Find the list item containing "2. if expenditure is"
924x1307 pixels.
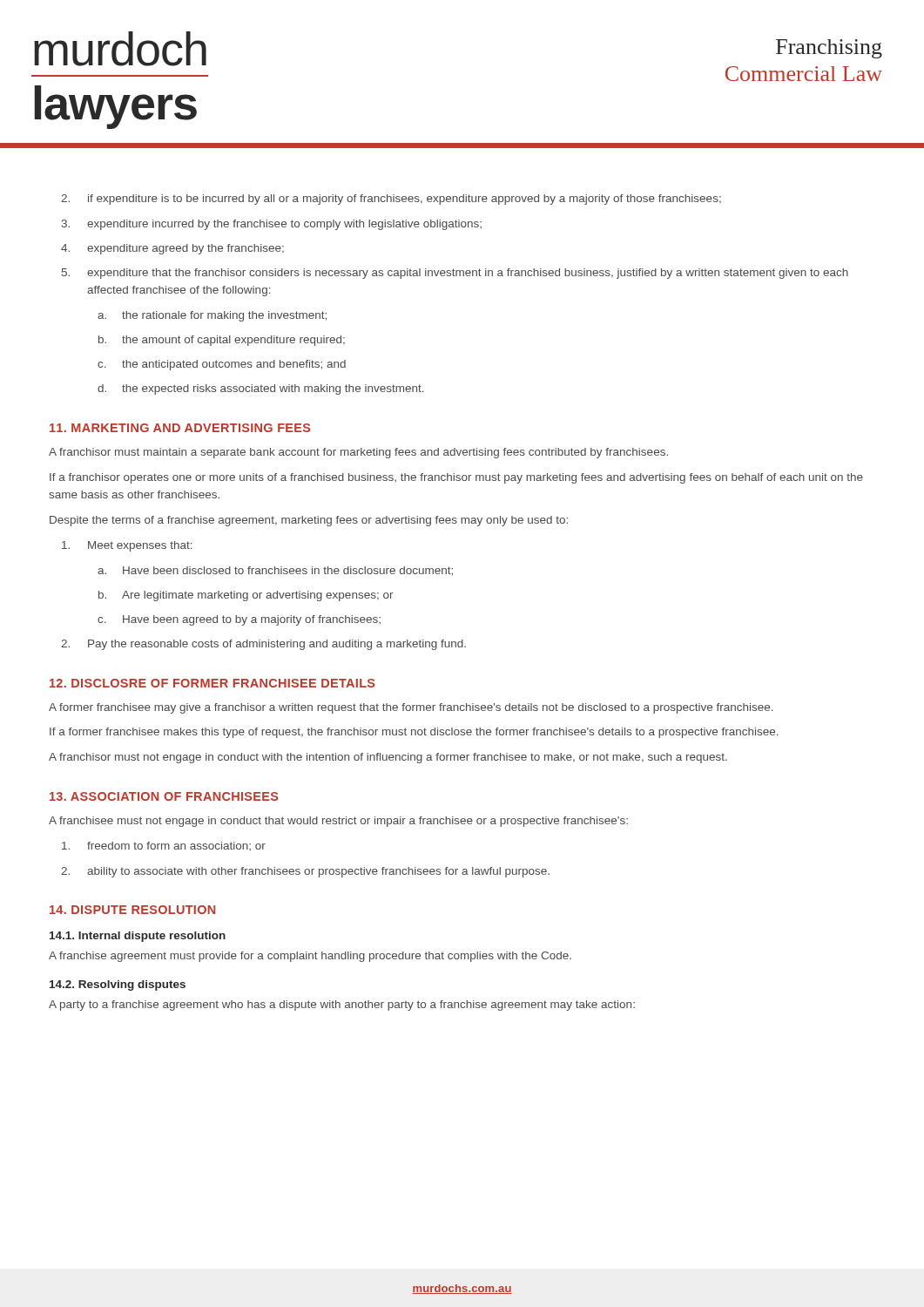[x=391, y=199]
